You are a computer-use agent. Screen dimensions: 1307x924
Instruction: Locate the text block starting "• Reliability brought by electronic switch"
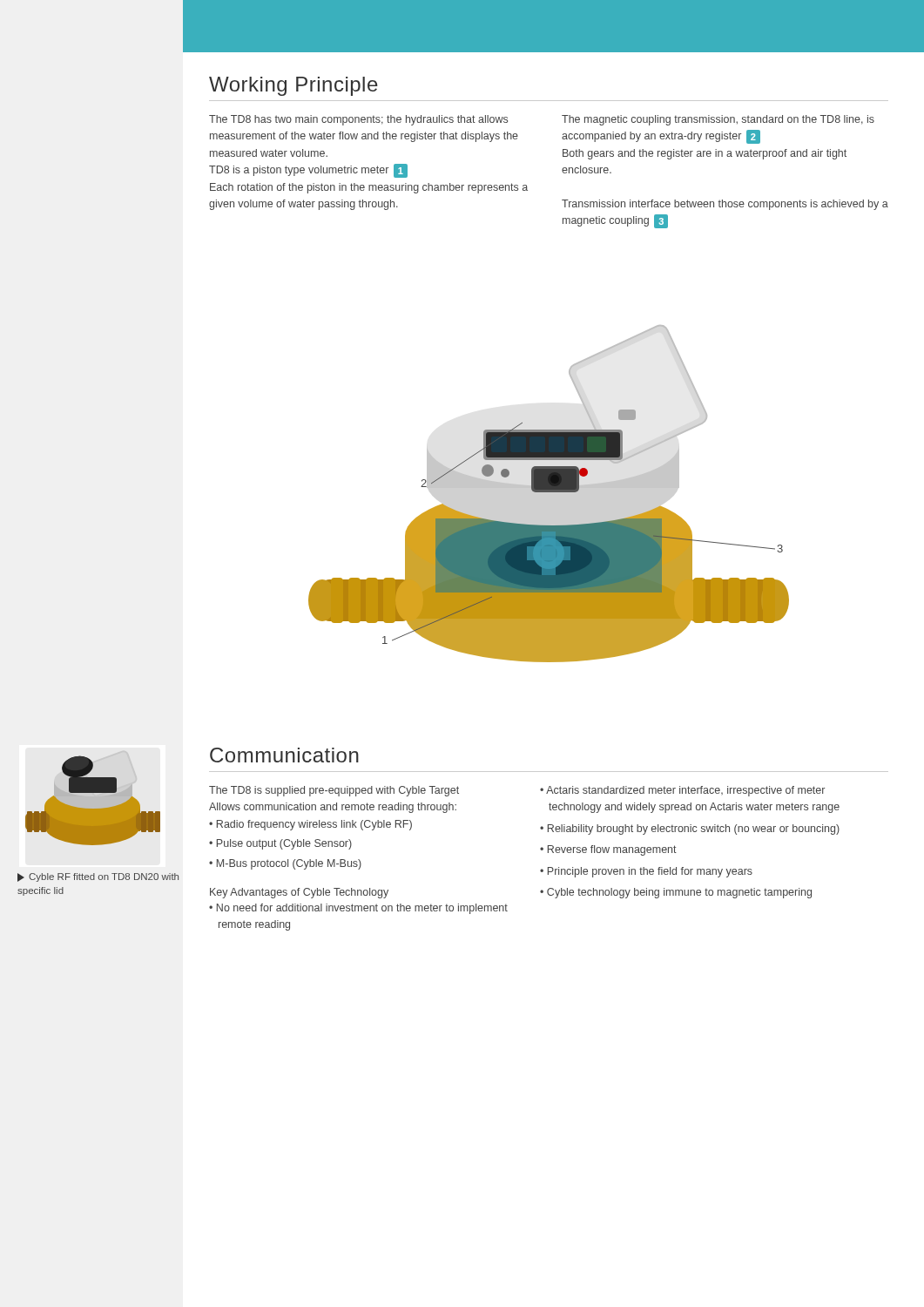[690, 828]
